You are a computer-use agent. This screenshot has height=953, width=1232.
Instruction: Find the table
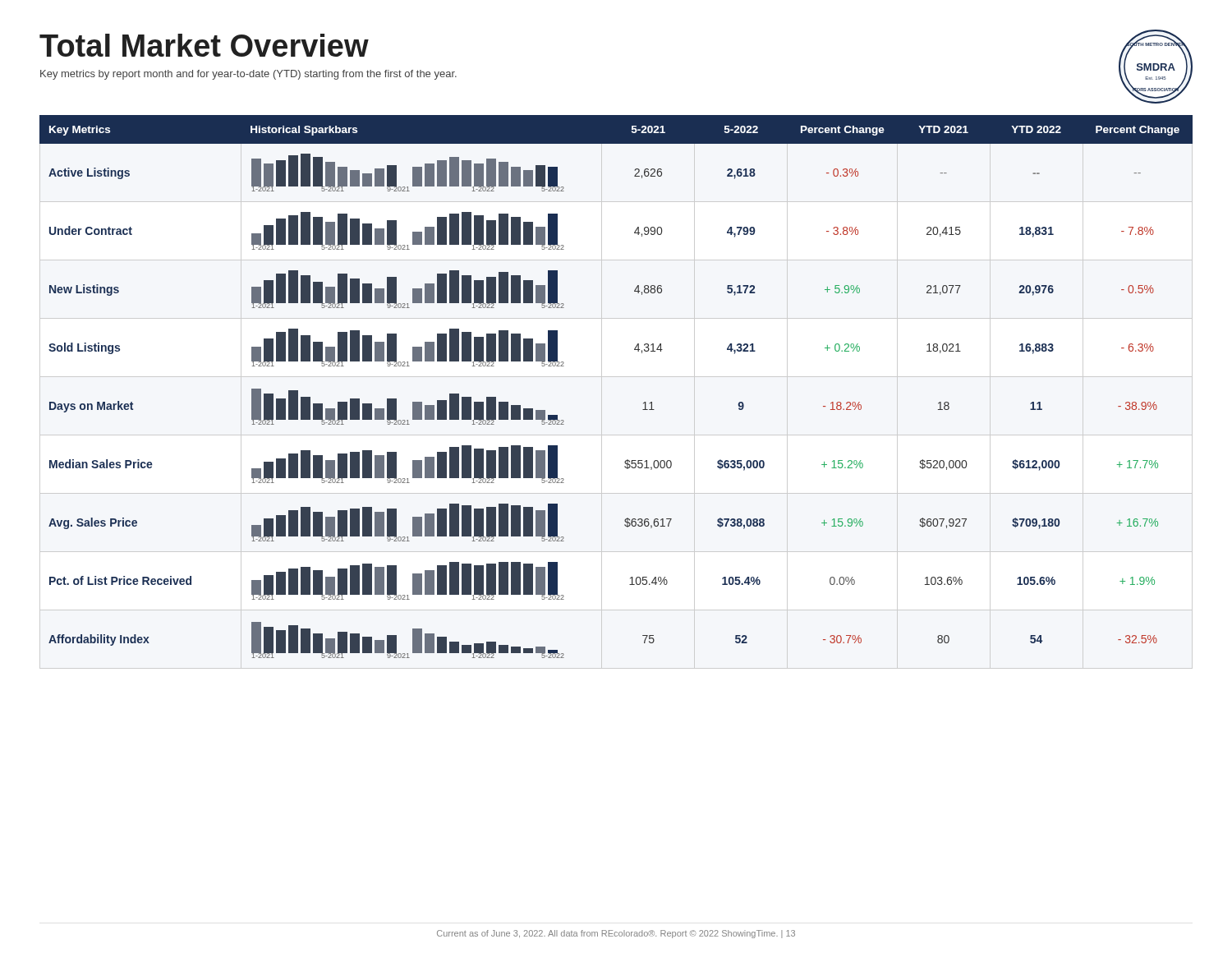point(616,392)
